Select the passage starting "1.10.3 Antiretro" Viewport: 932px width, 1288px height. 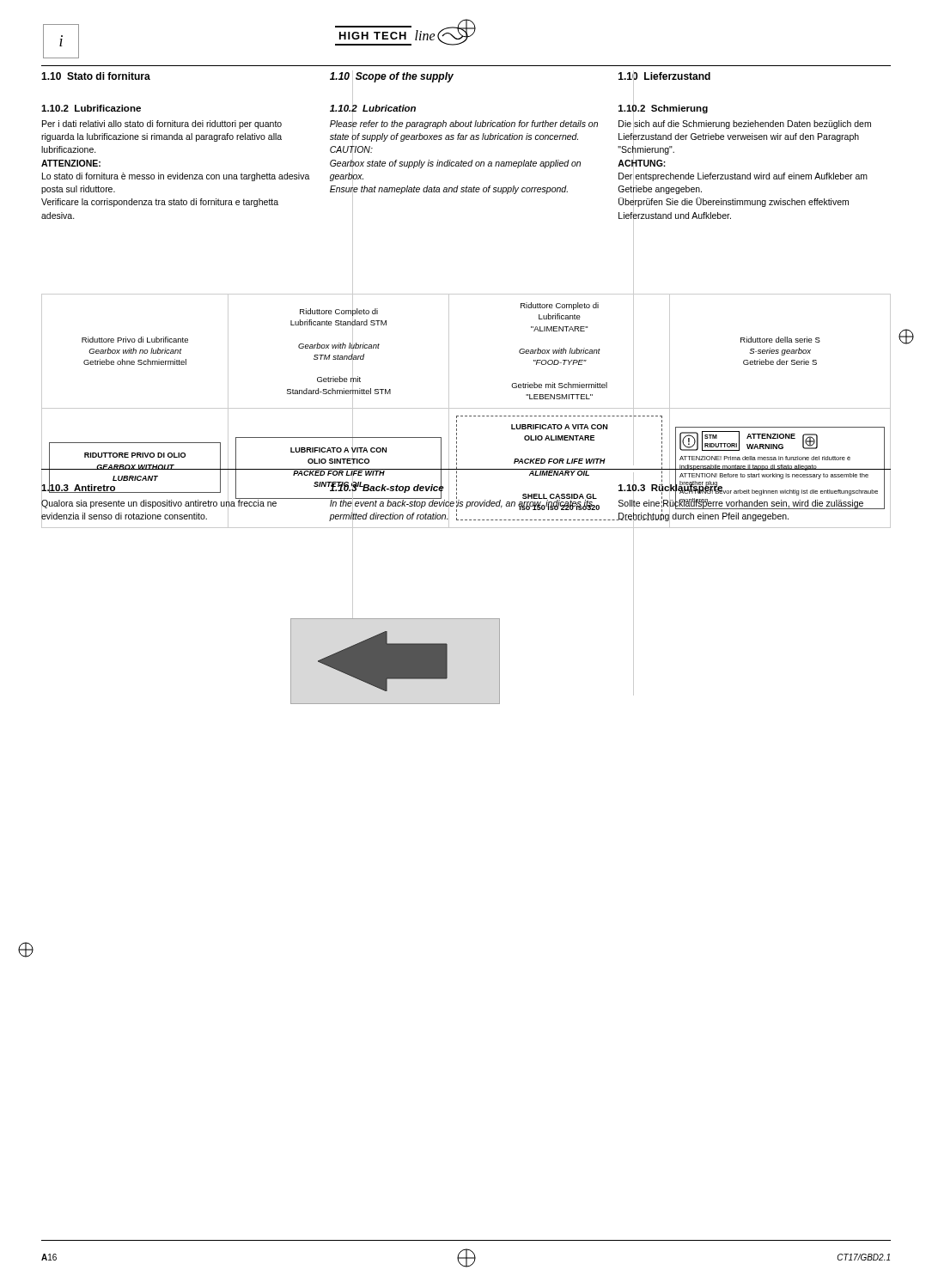178,488
